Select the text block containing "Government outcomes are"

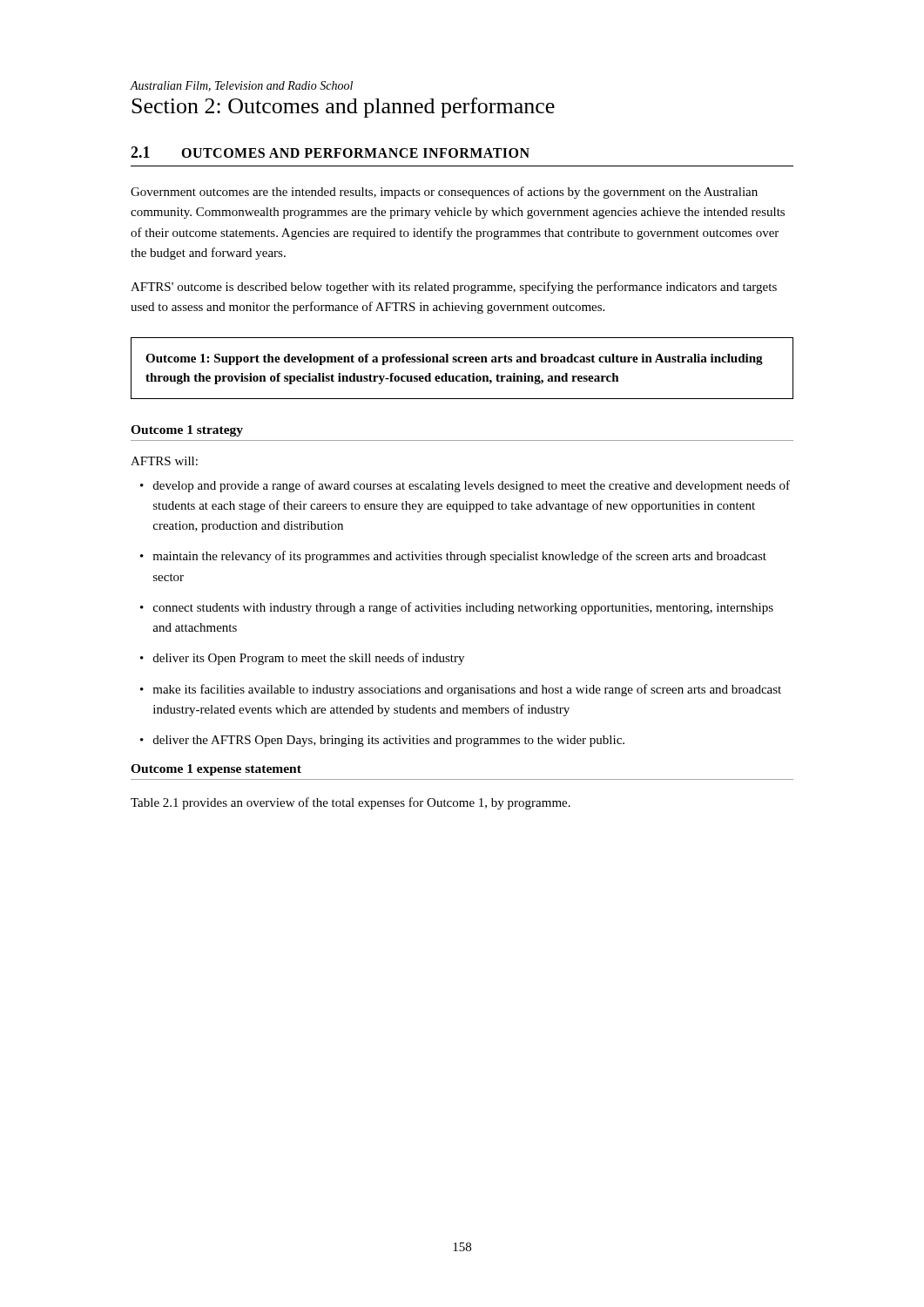462,223
